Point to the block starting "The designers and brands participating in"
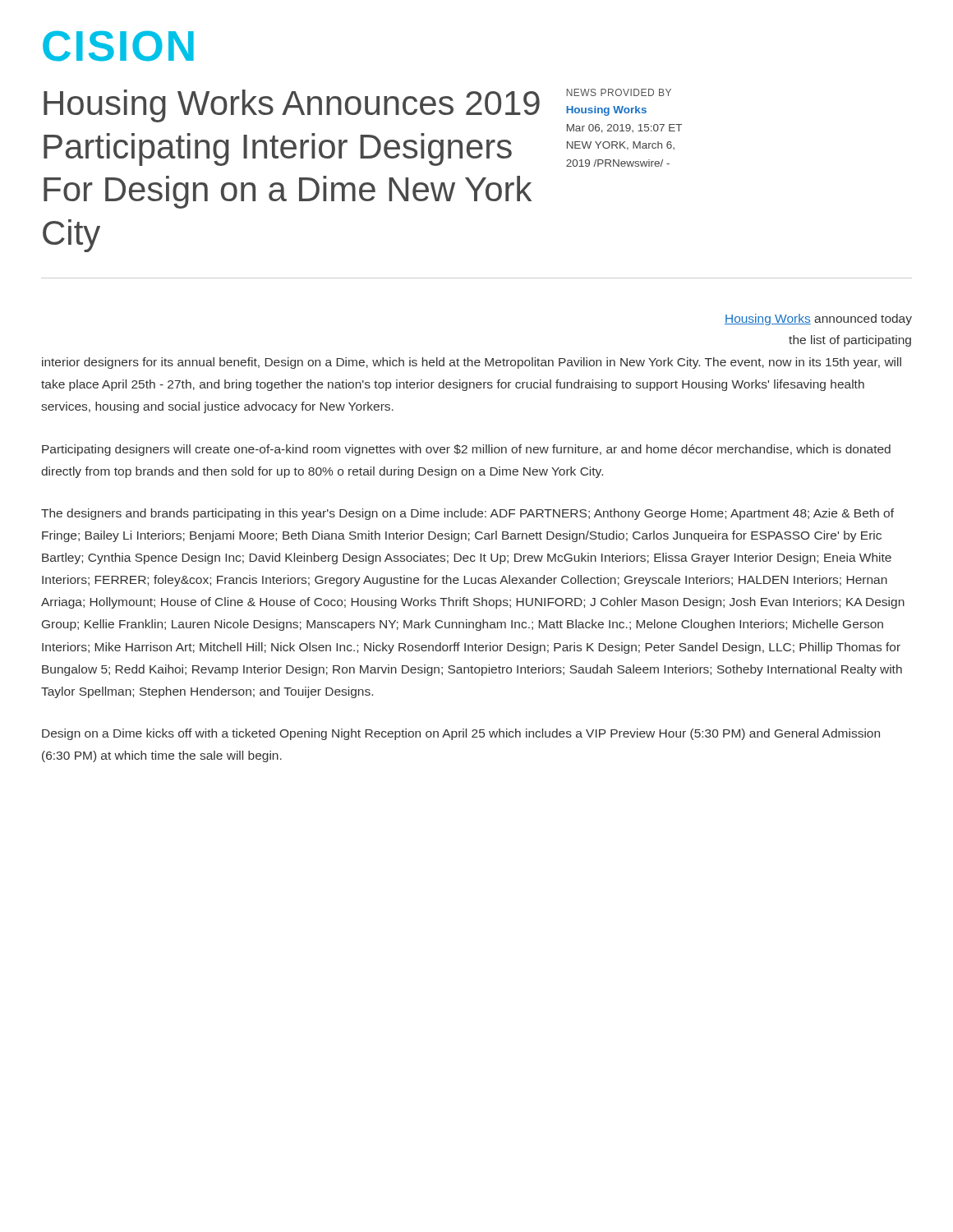The height and width of the screenshot is (1232, 953). [476, 602]
